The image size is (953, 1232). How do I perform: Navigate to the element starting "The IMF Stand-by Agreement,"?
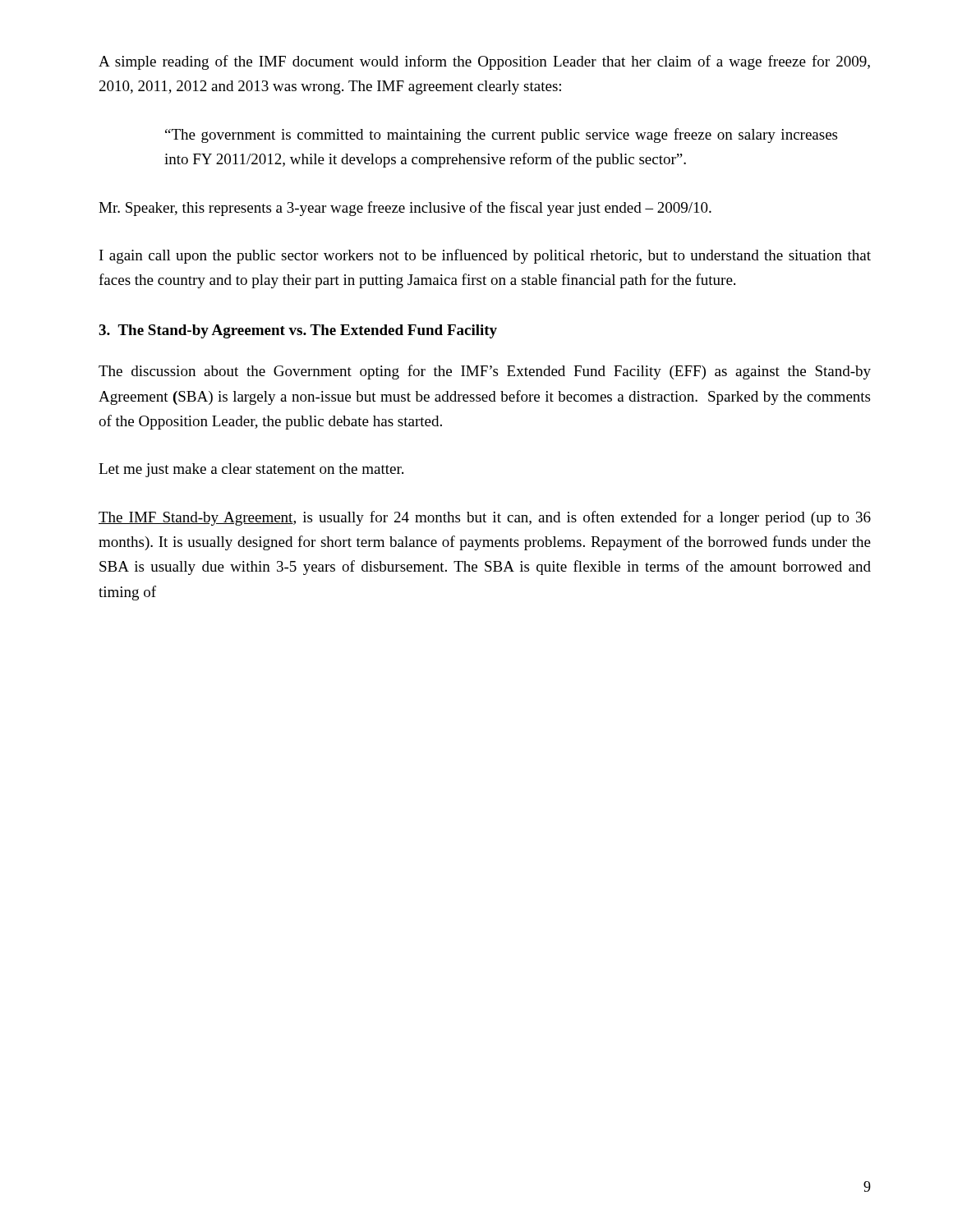(485, 554)
